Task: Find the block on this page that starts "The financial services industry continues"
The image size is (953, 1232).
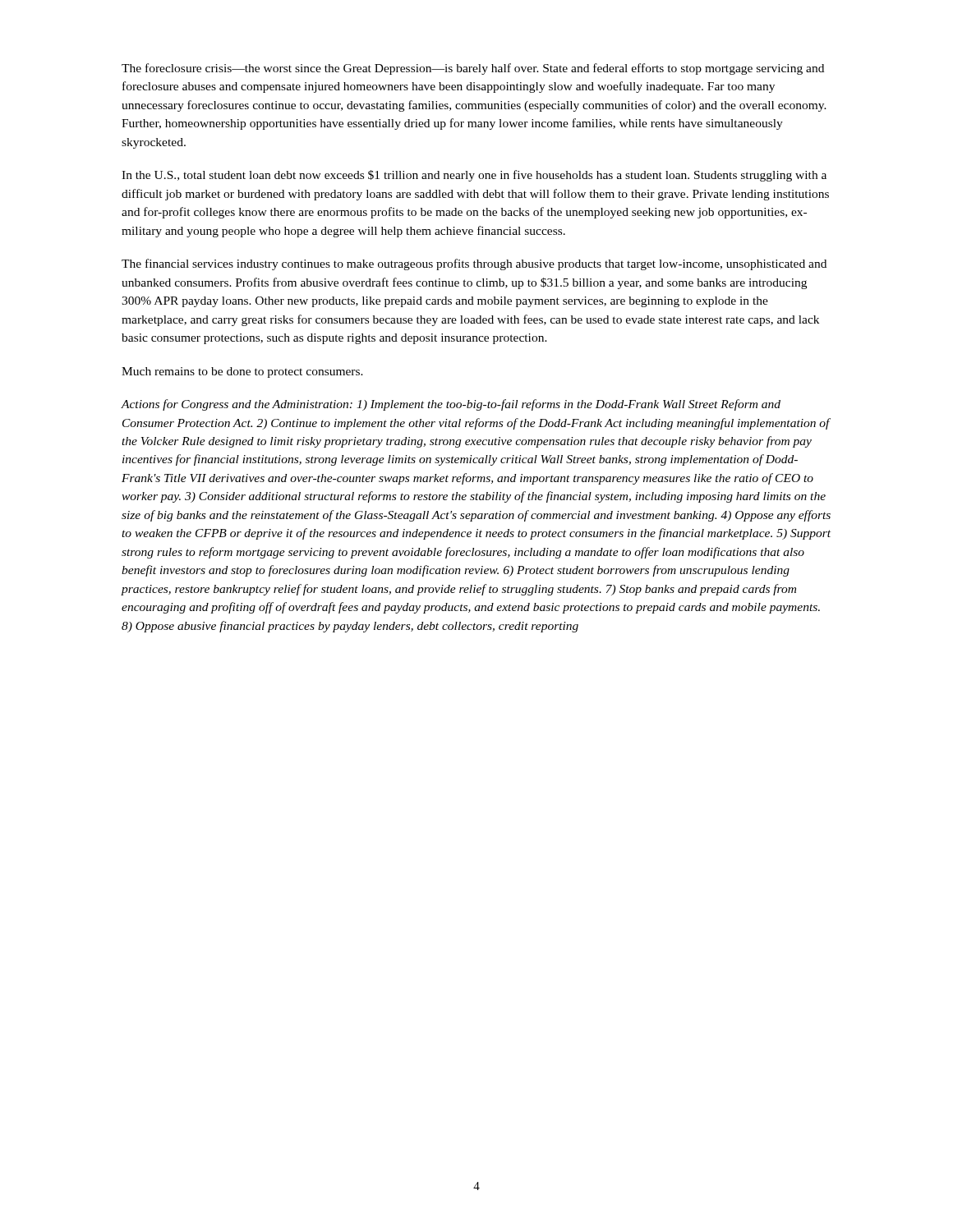Action: tap(474, 300)
